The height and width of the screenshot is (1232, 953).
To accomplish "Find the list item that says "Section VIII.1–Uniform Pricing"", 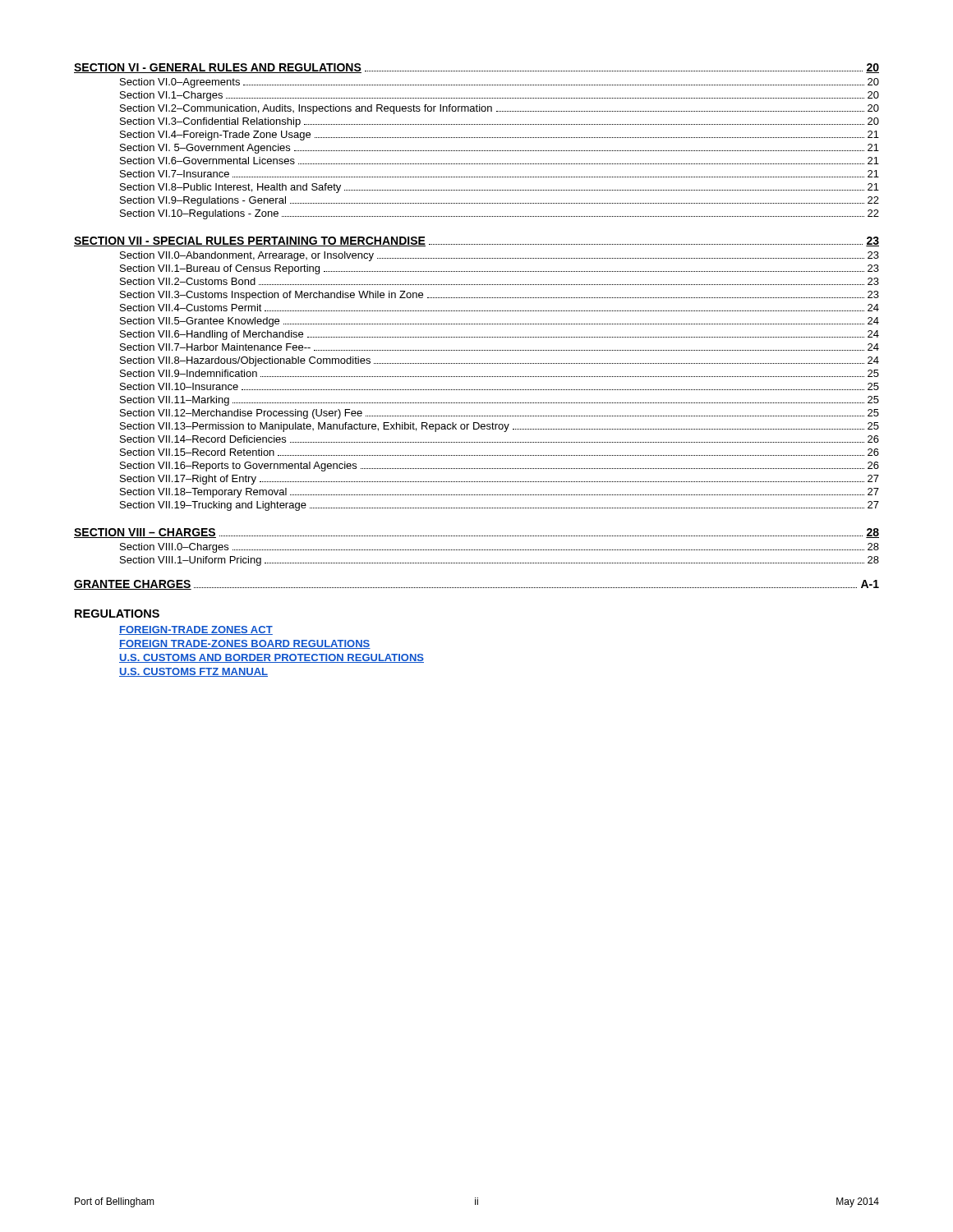I will tap(499, 560).
